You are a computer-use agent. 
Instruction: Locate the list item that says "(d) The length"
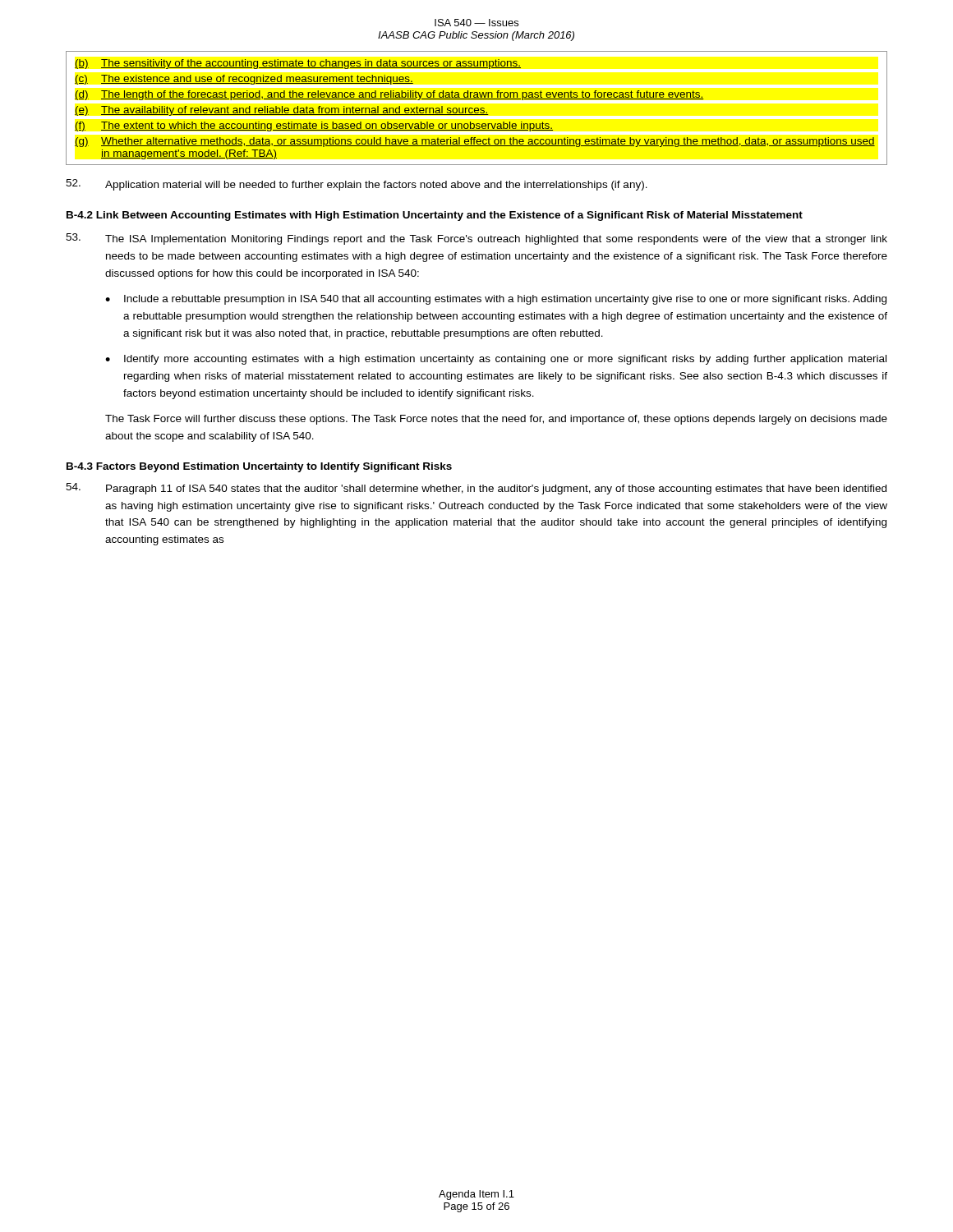tap(476, 94)
